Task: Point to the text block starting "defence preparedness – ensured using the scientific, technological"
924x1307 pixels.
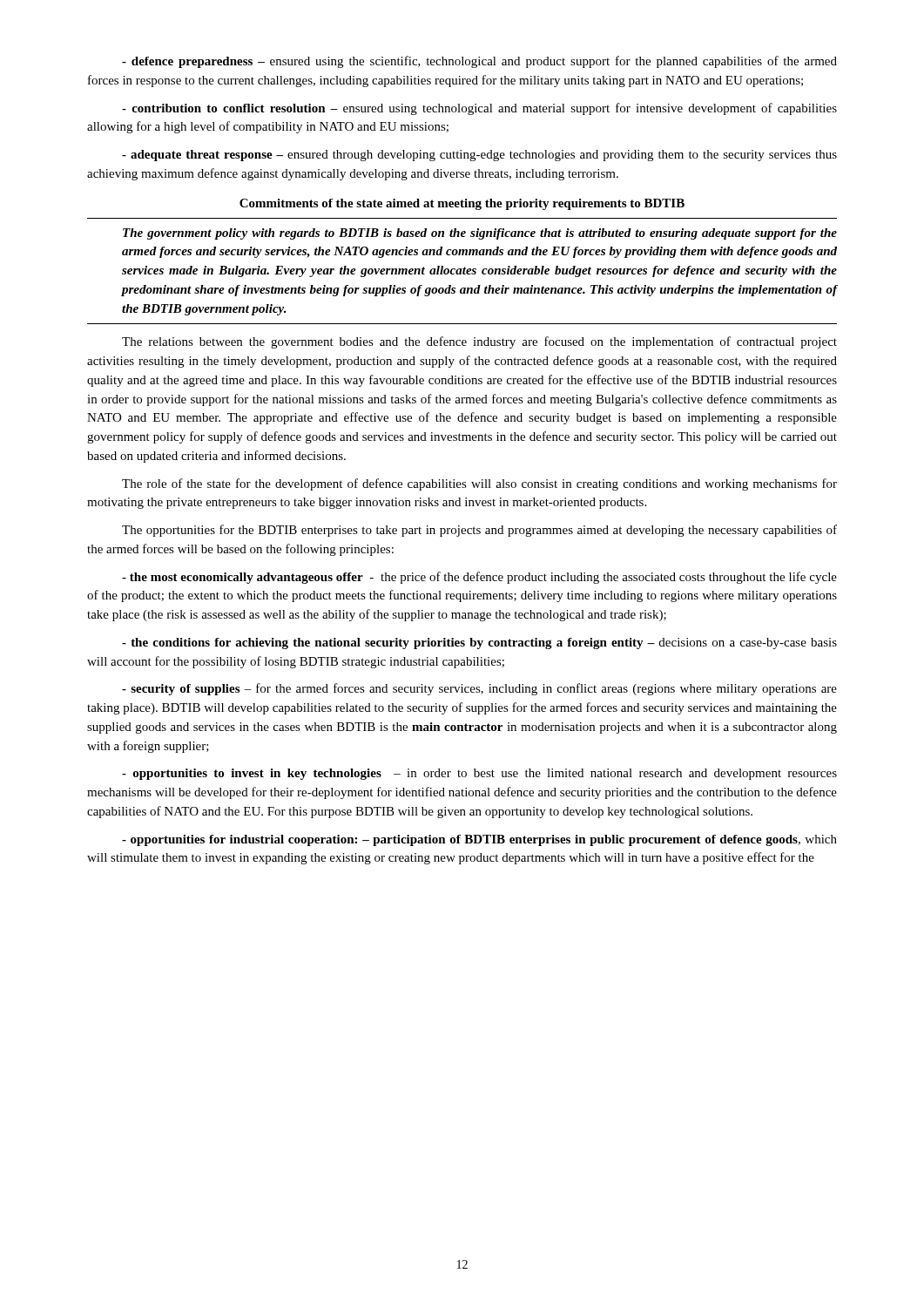Action: click(462, 71)
